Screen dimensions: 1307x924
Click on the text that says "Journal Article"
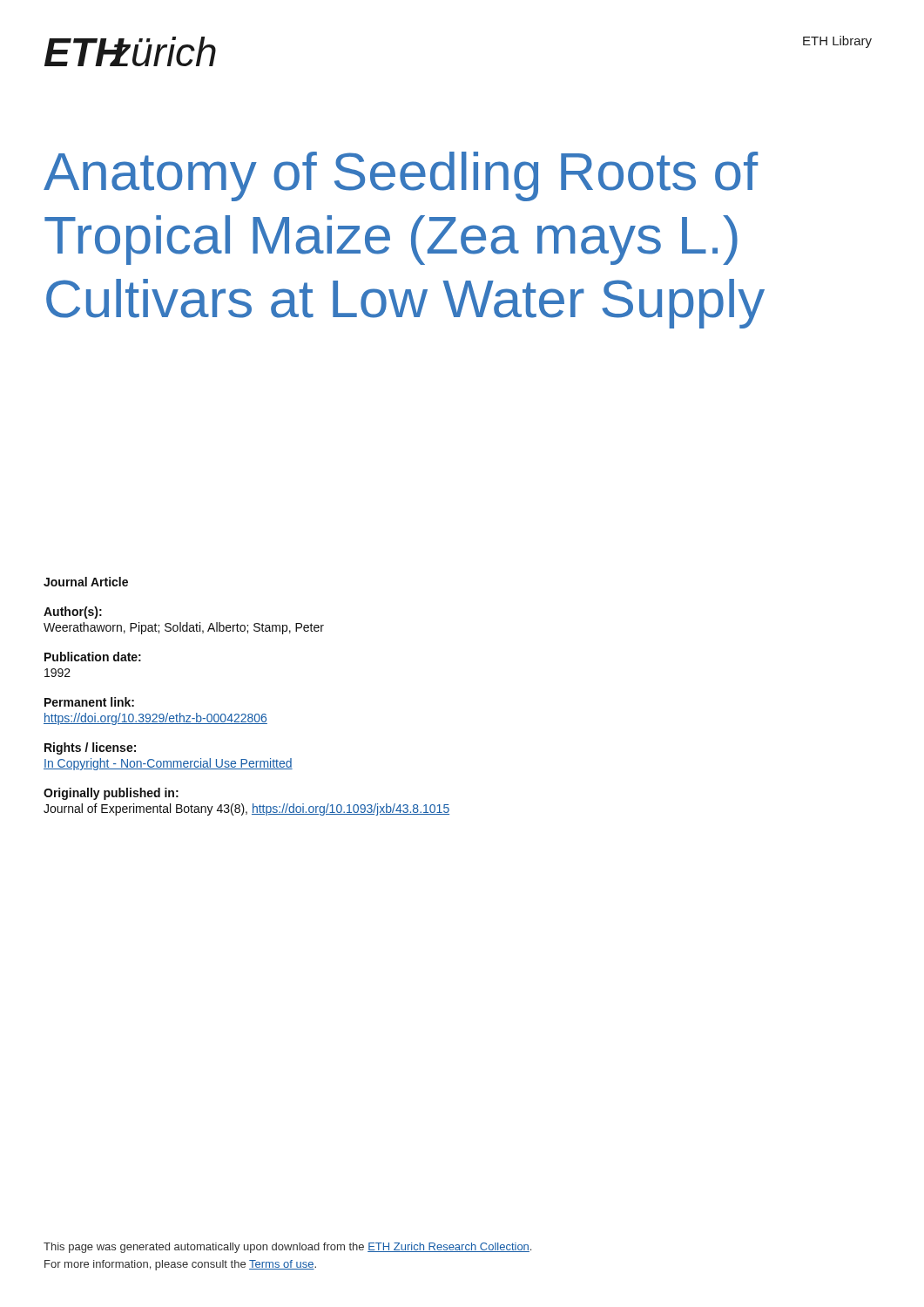(x=86, y=582)
